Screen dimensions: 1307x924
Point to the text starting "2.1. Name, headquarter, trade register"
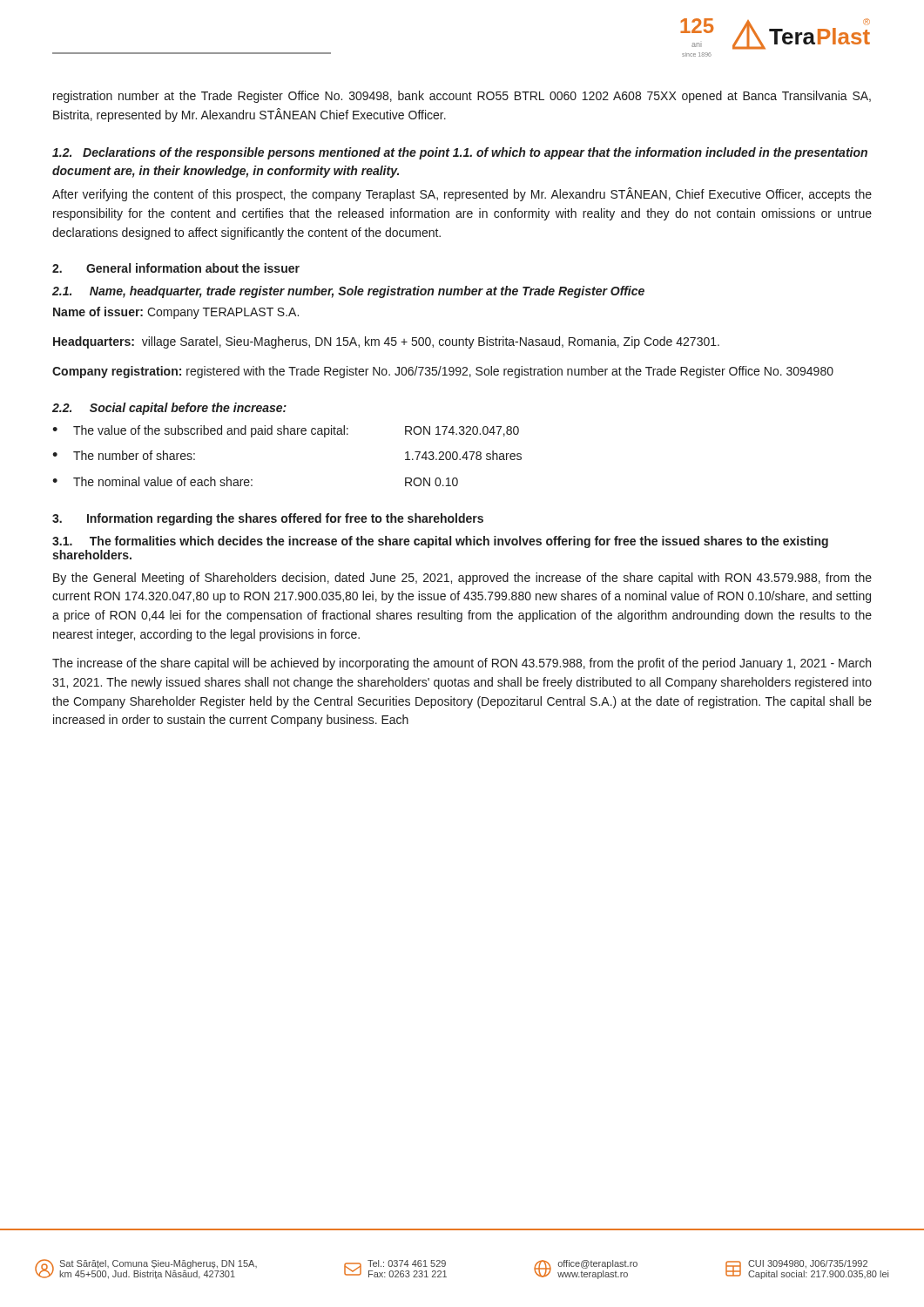click(348, 291)
